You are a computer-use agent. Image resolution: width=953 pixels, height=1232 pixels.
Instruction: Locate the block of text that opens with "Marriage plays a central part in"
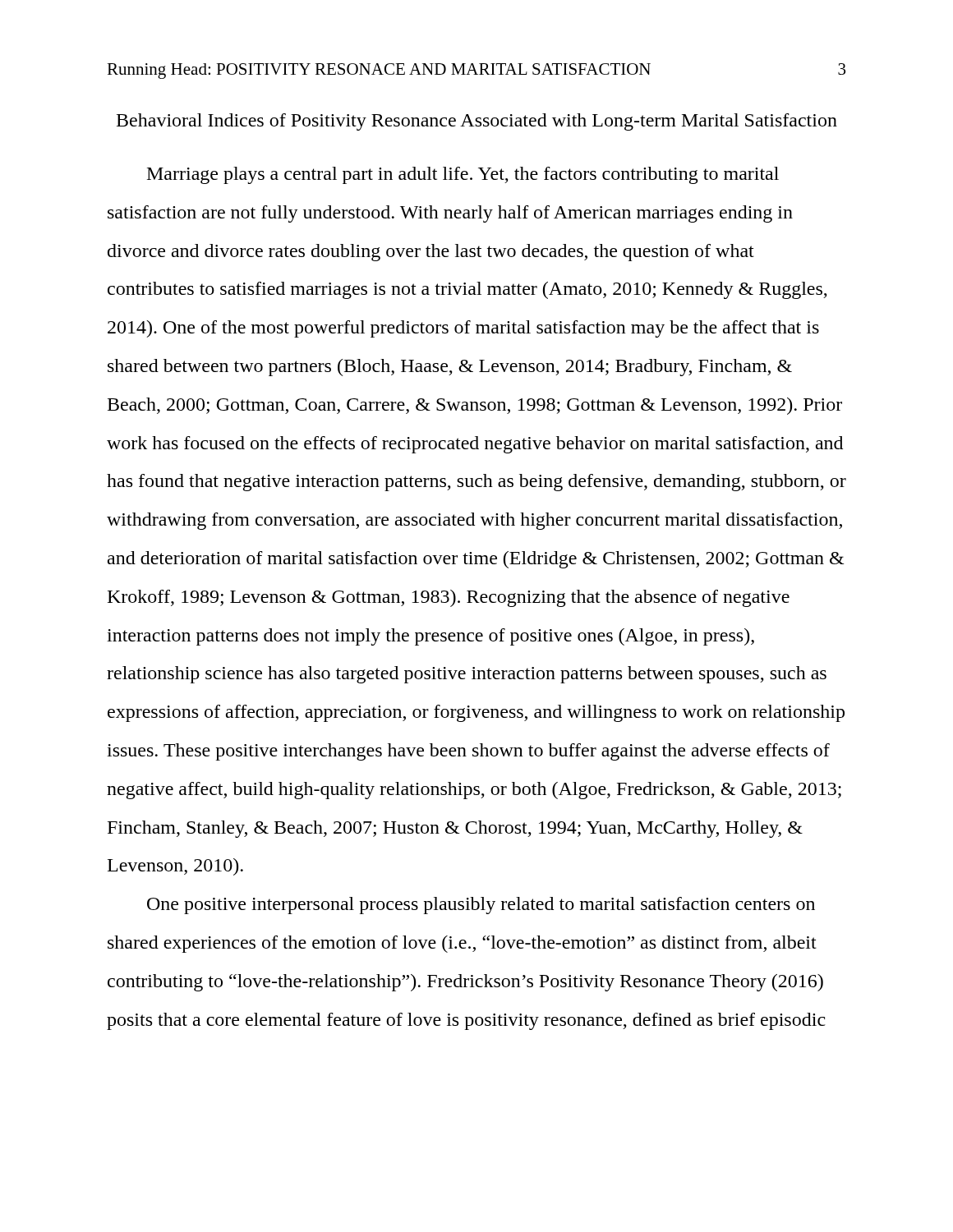point(476,520)
